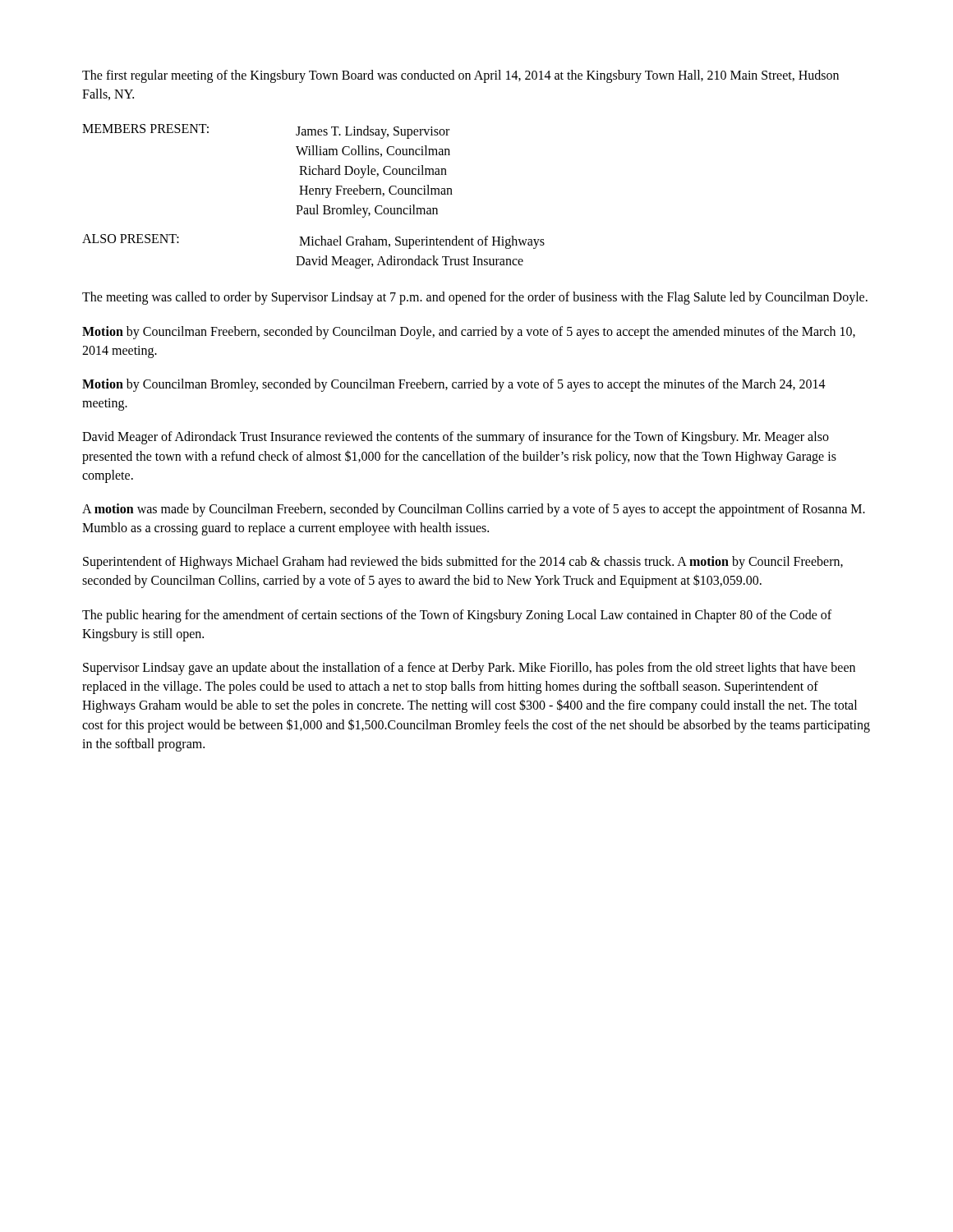Screen dimensions: 1232x953
Task: Locate the text starting "The meeting was"
Action: click(475, 297)
